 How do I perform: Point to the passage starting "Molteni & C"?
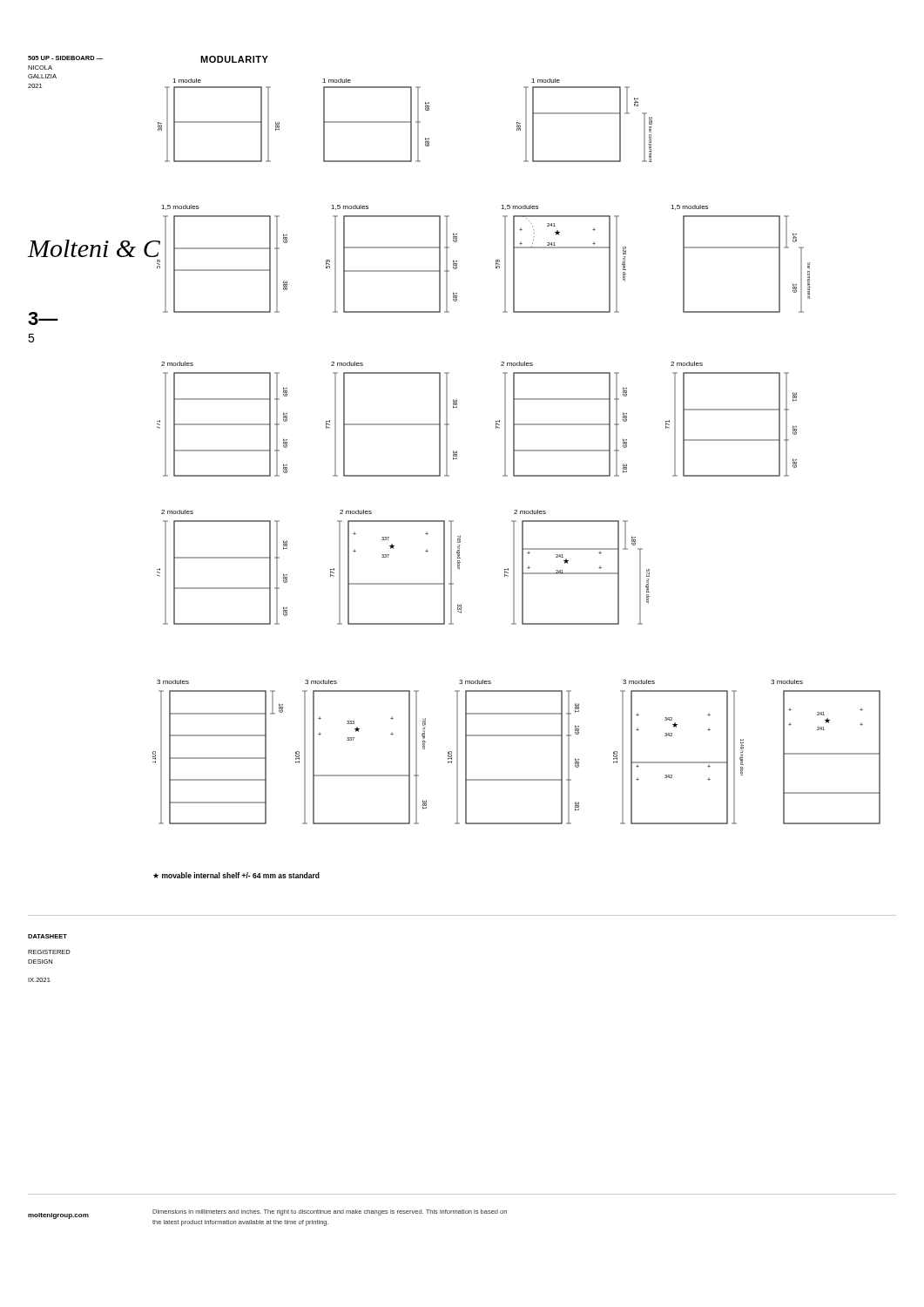94,248
